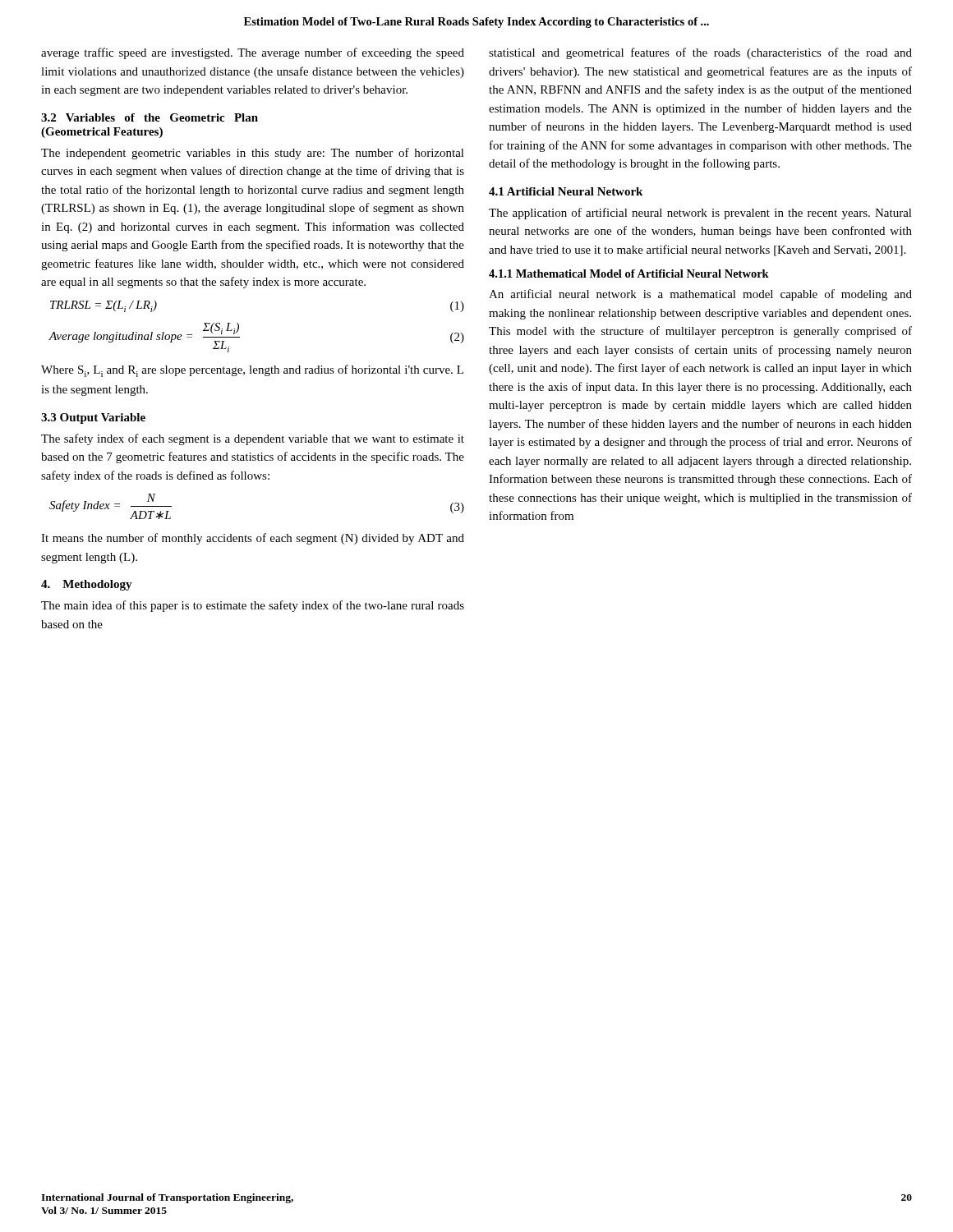Screen dimensions: 1232x953
Task: Click on the section header that reads "4.1 Artificial Neural Network"
Action: (566, 191)
